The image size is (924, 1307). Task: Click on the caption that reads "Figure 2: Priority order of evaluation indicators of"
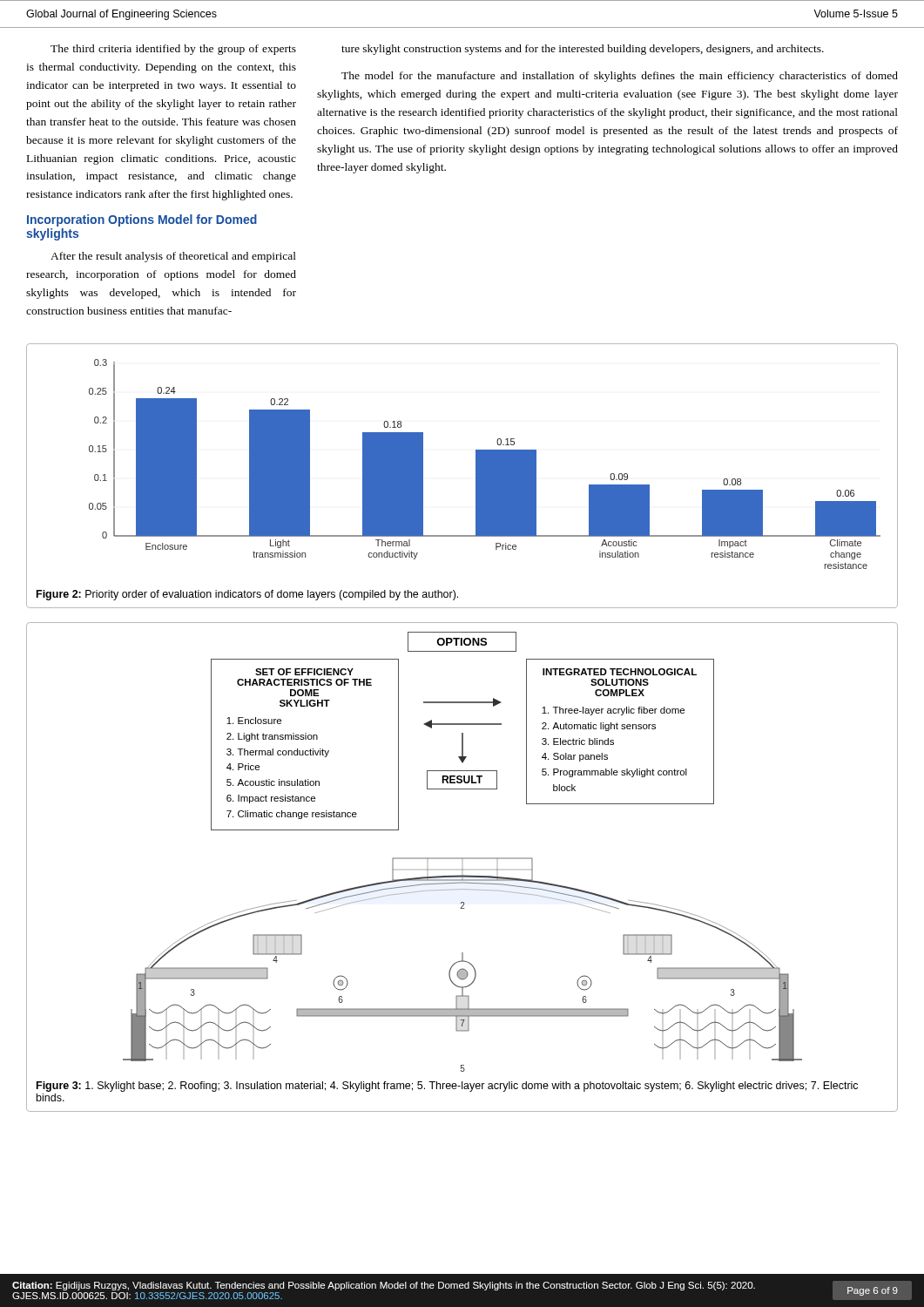[247, 594]
